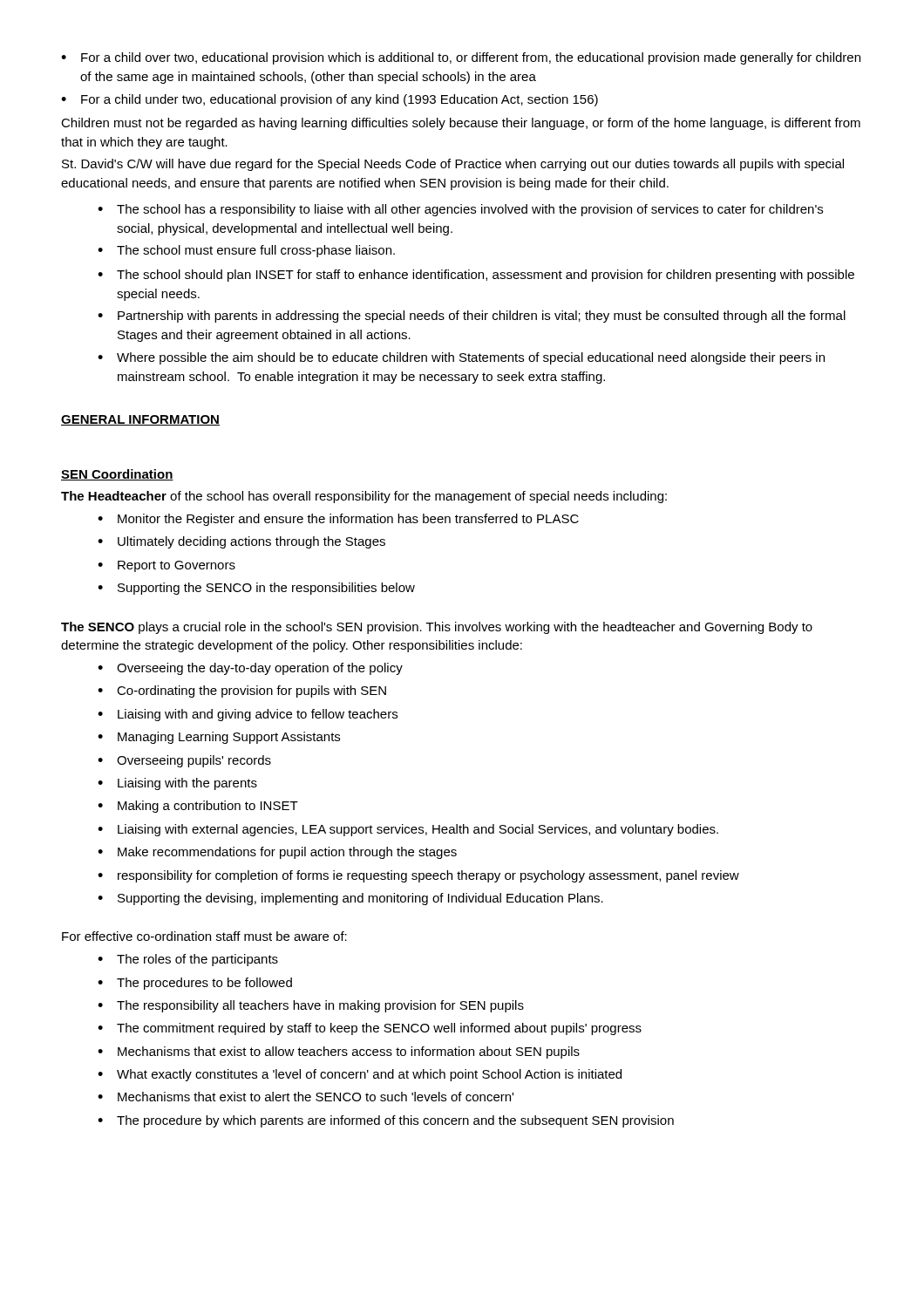
Task: Select the list item containing "• Co-ordinating the provision"
Action: 242,692
